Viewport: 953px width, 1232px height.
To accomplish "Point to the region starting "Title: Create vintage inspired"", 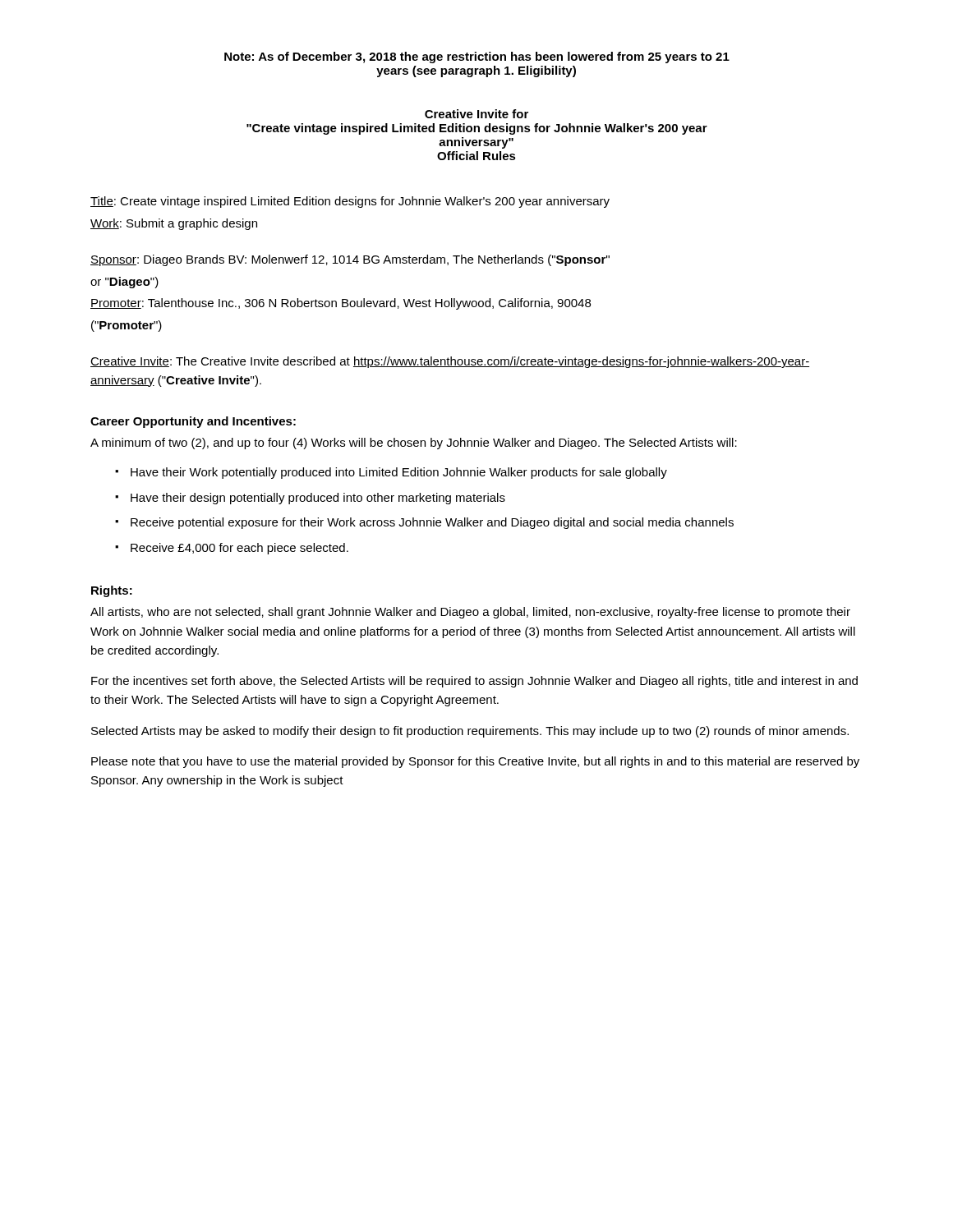I will 476,212.
